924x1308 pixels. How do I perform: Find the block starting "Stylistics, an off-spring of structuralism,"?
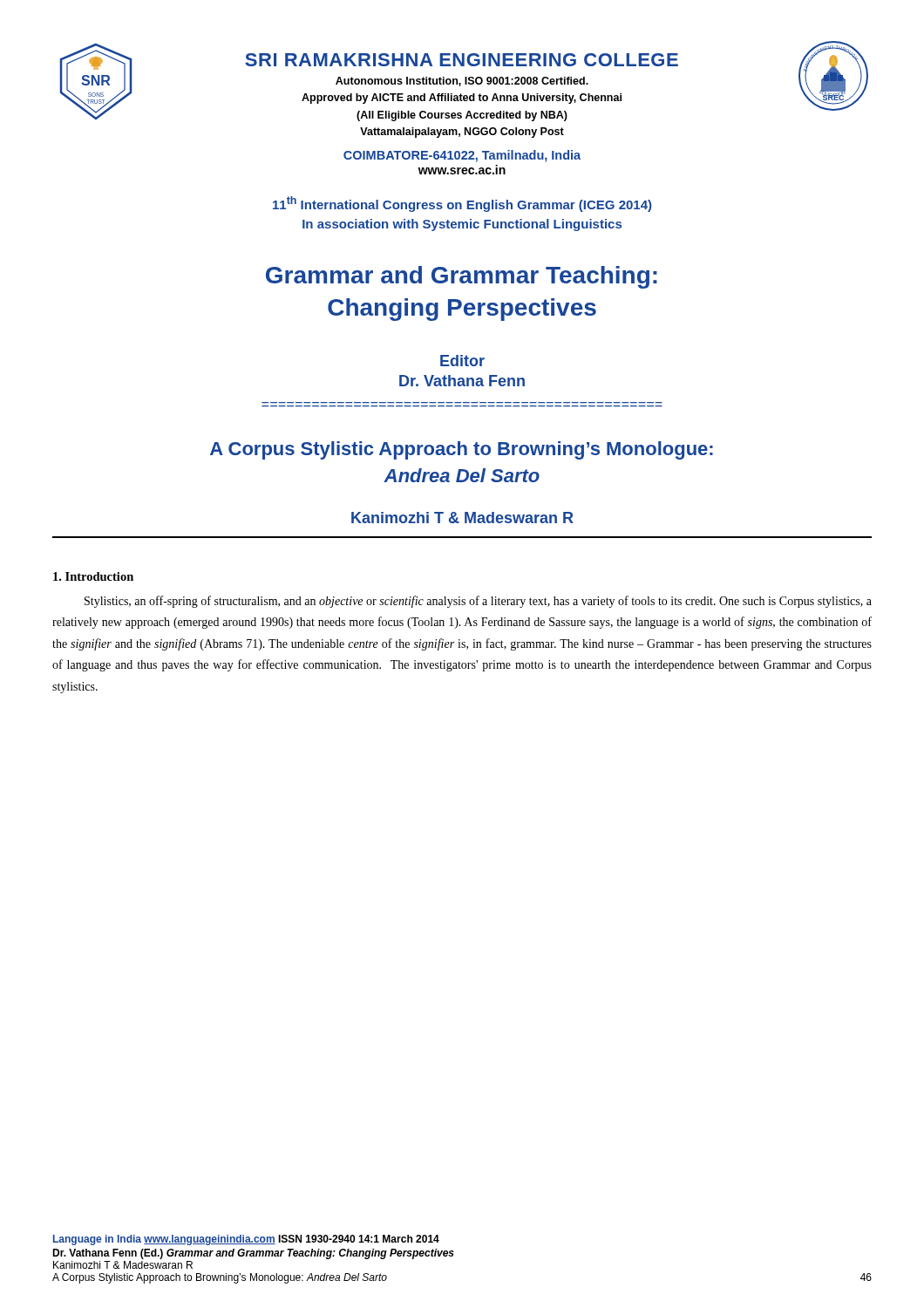pyautogui.click(x=462, y=644)
